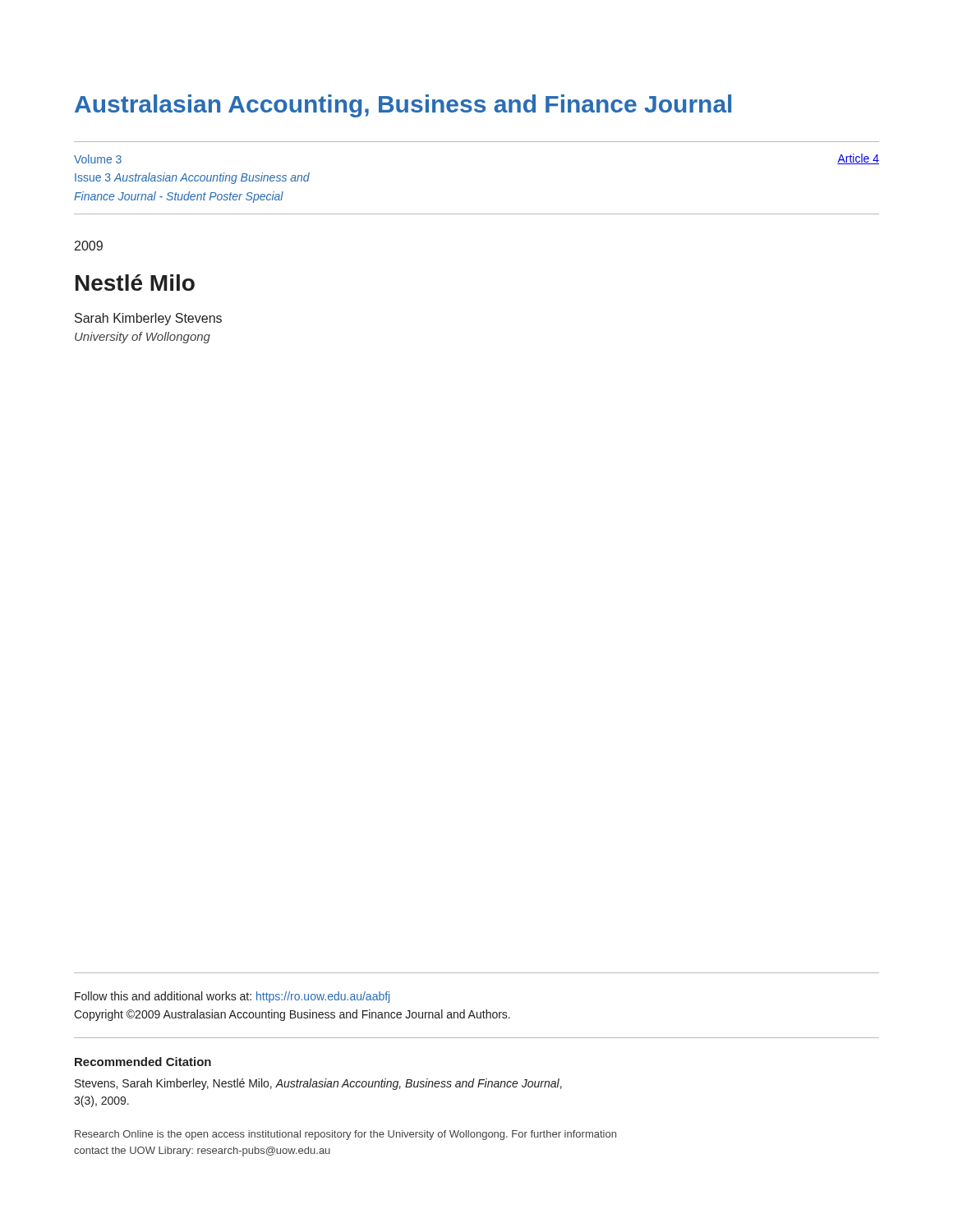The height and width of the screenshot is (1232, 953).
Task: Click where it says "Nestlé Milo"
Action: click(135, 283)
